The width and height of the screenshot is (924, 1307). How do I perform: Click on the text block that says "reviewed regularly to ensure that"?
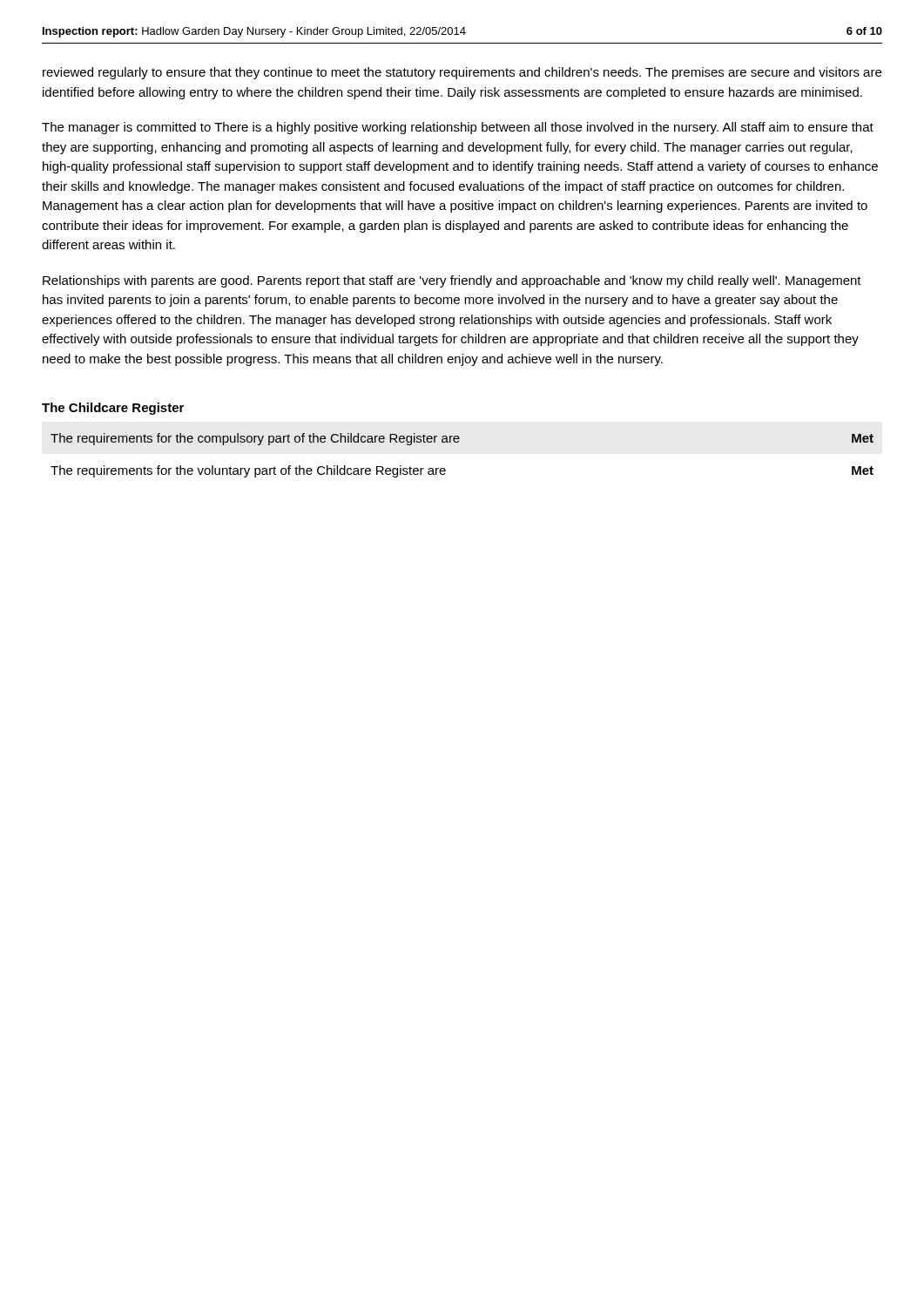462,82
